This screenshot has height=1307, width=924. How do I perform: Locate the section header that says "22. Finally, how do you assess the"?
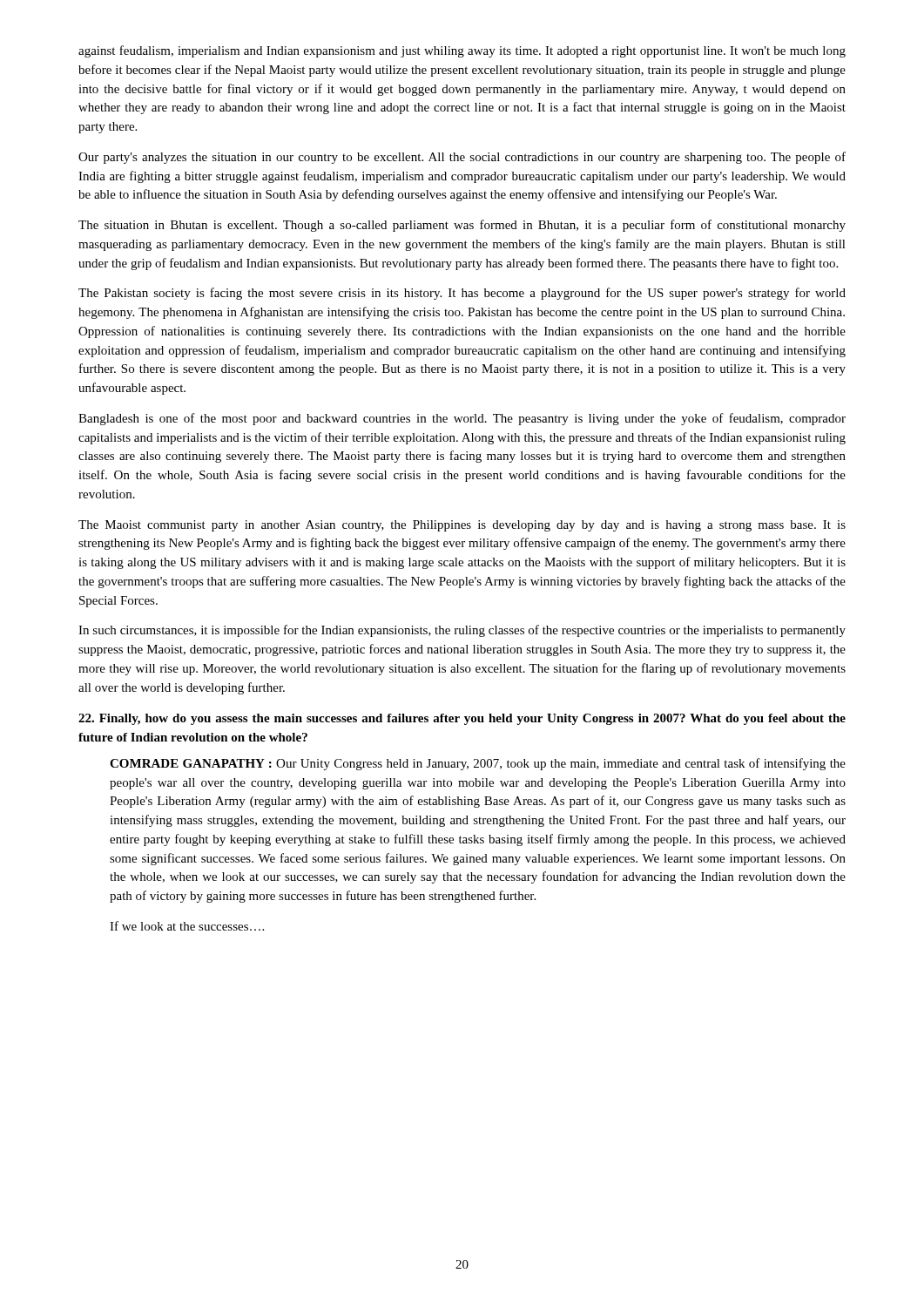click(462, 728)
